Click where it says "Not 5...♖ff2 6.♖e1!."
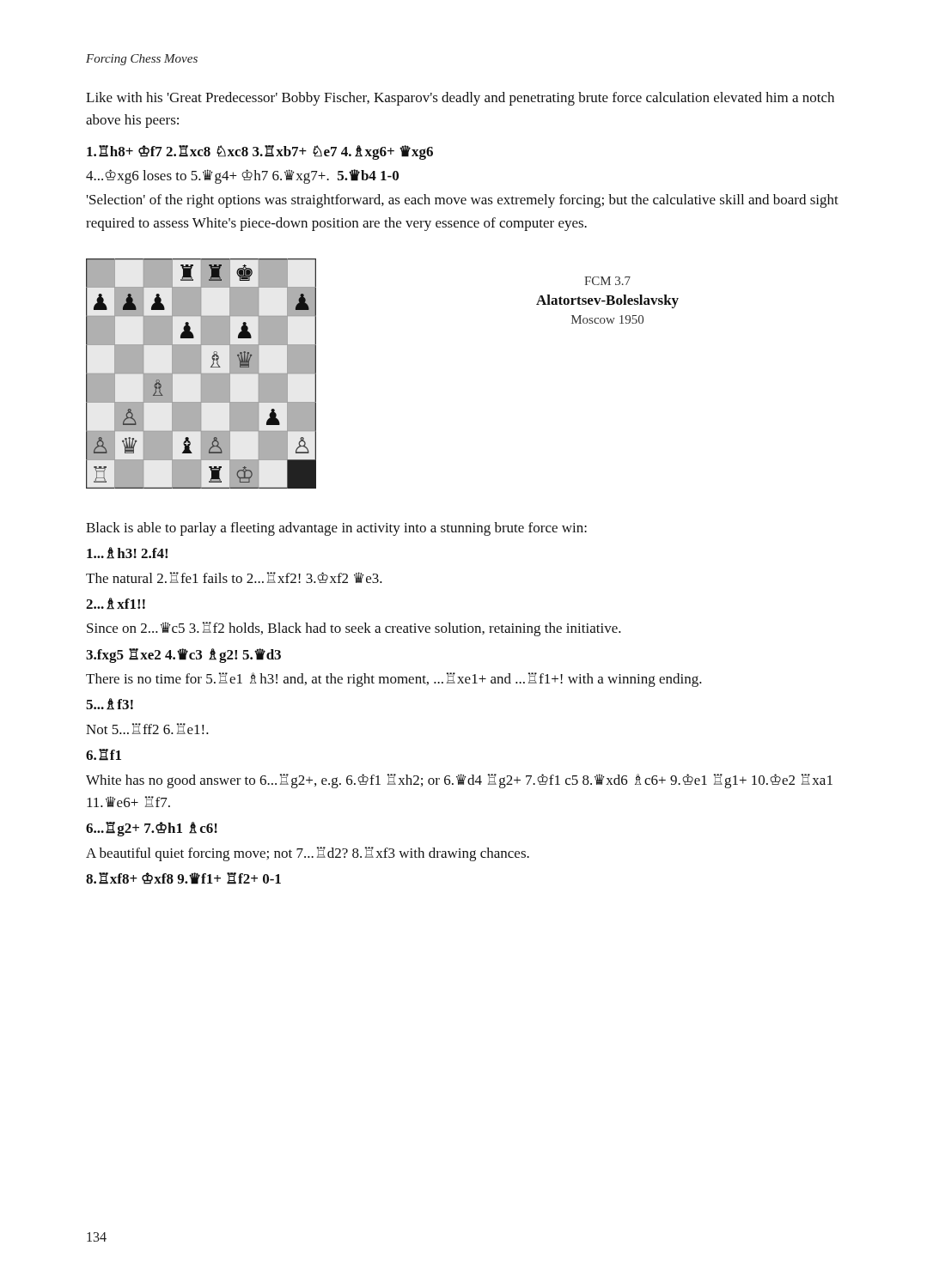This screenshot has width=933, height=1288. (148, 729)
